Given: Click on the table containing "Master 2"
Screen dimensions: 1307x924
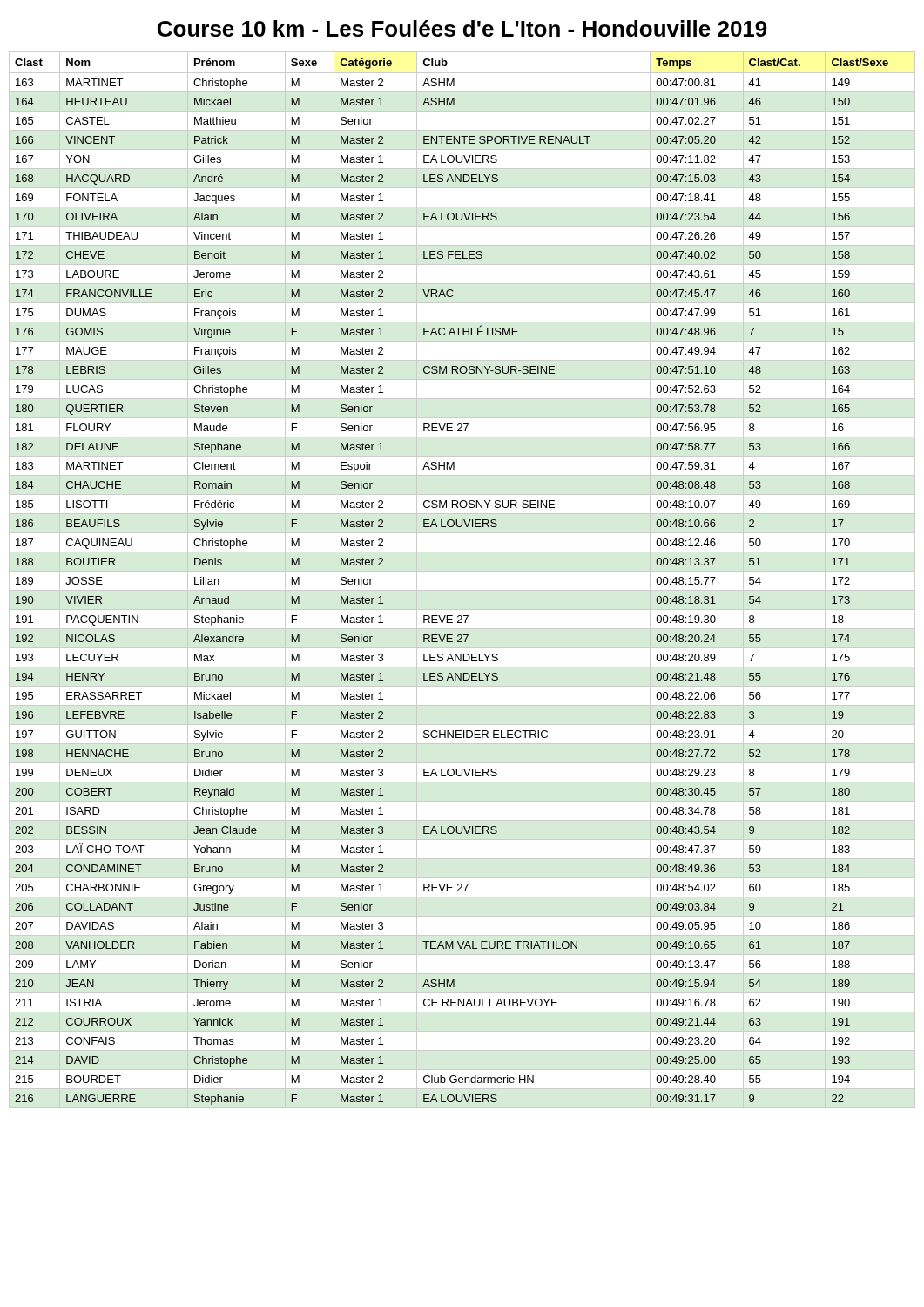Looking at the screenshot, I should pyautogui.click(x=462, y=580).
